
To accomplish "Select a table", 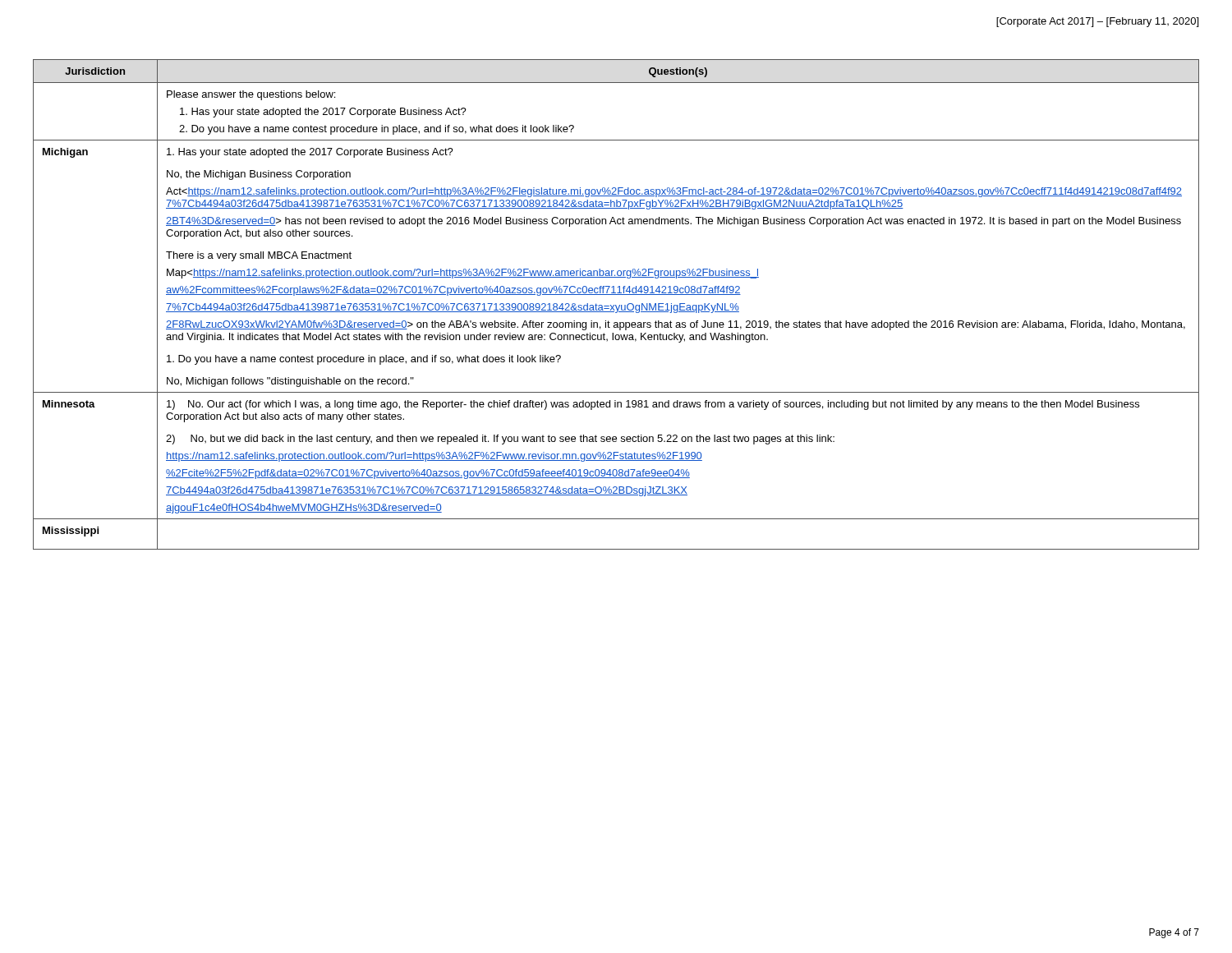I will coord(616,304).
